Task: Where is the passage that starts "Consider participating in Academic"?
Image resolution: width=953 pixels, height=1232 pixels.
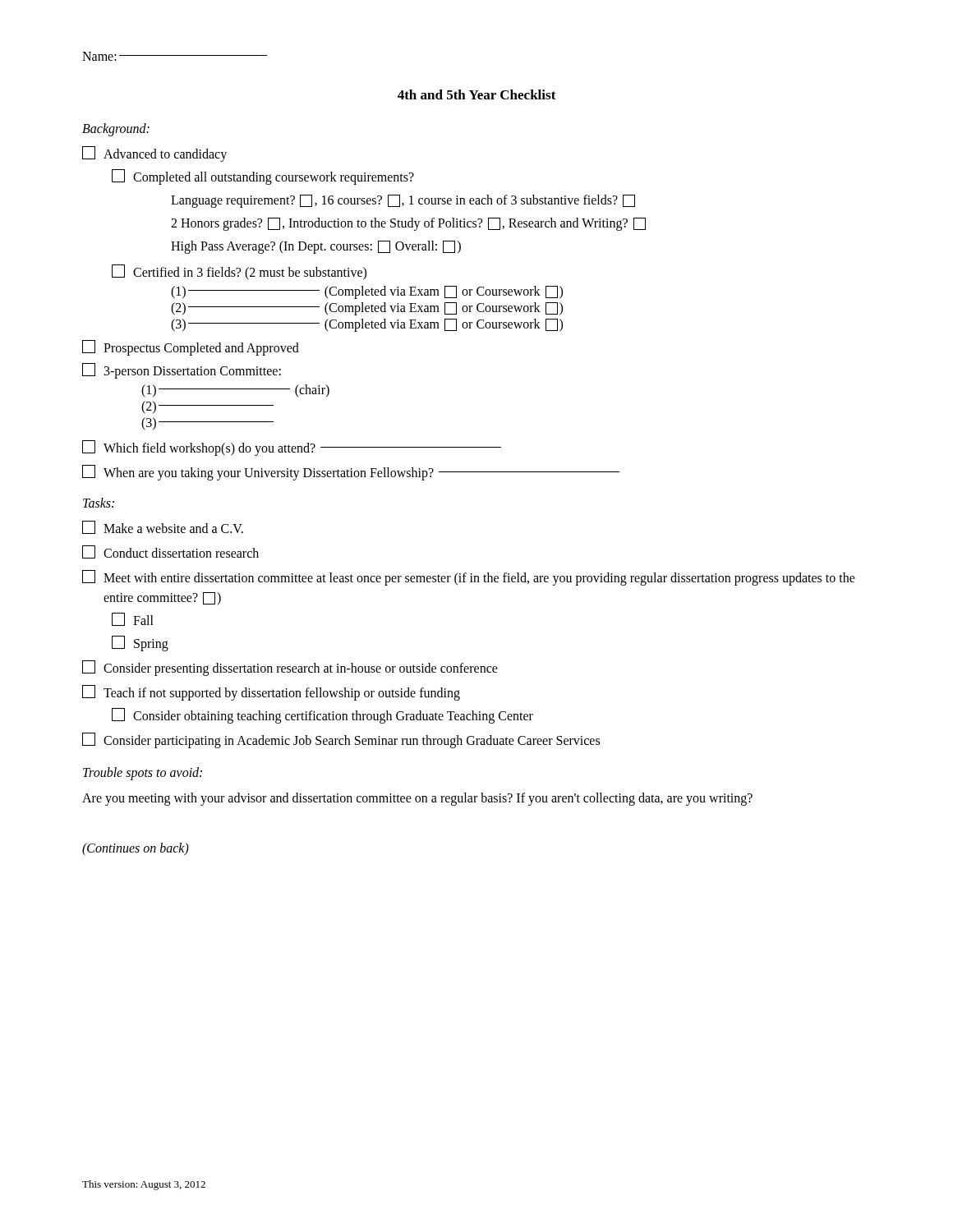Action: [x=476, y=741]
